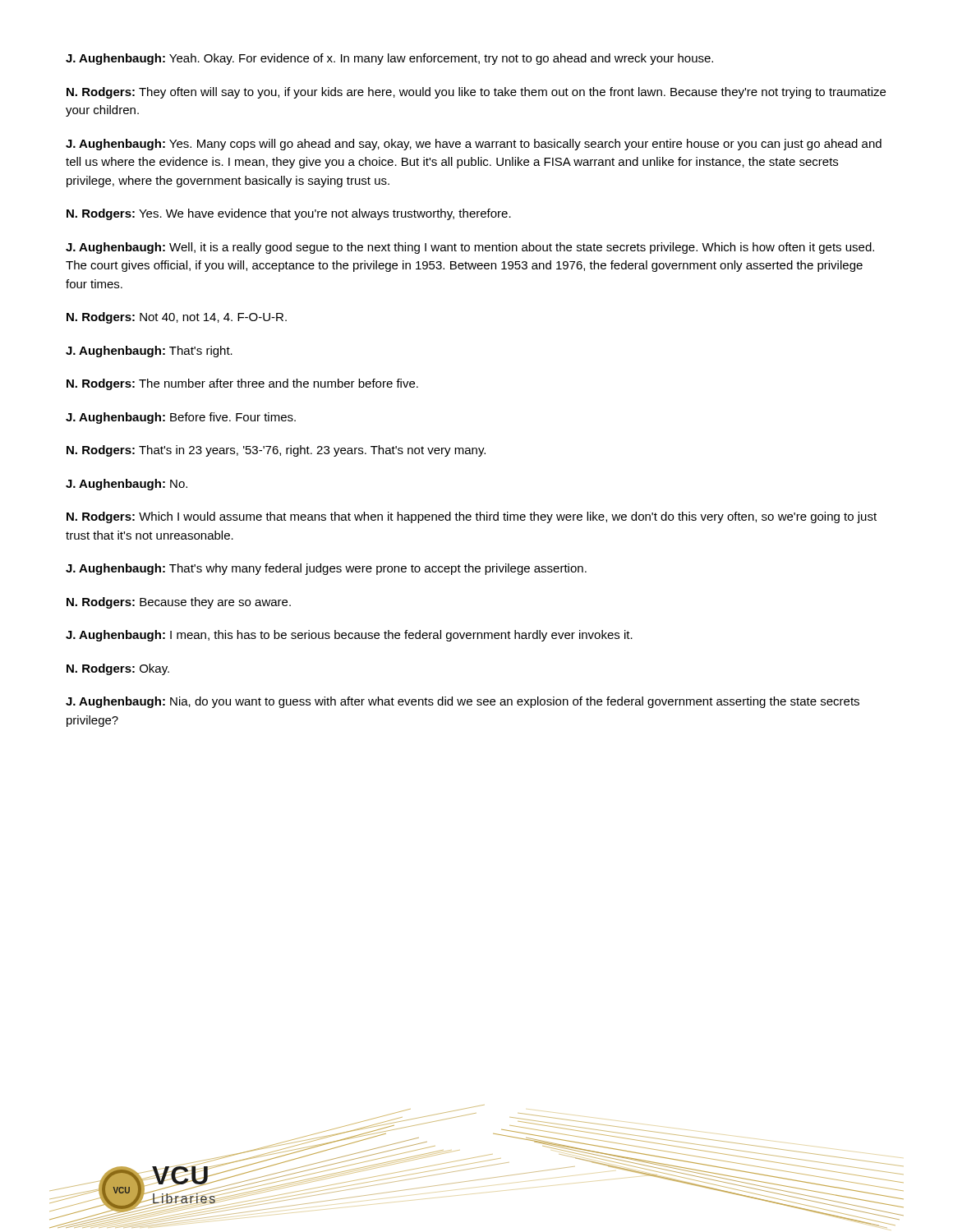
Task: Click on the logo
Action: 476,1150
